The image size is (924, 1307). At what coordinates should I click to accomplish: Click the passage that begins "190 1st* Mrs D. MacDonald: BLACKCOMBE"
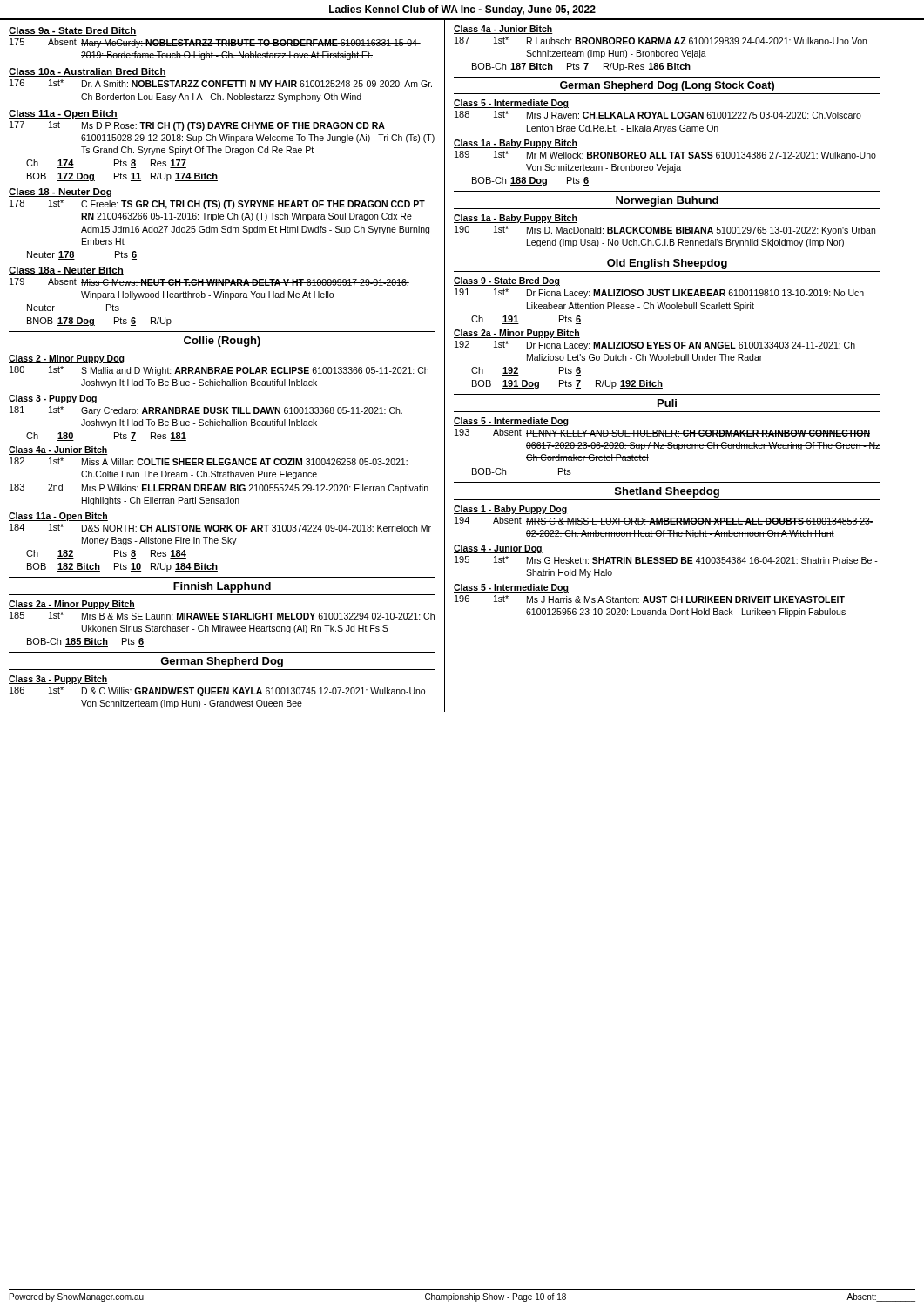click(x=667, y=236)
